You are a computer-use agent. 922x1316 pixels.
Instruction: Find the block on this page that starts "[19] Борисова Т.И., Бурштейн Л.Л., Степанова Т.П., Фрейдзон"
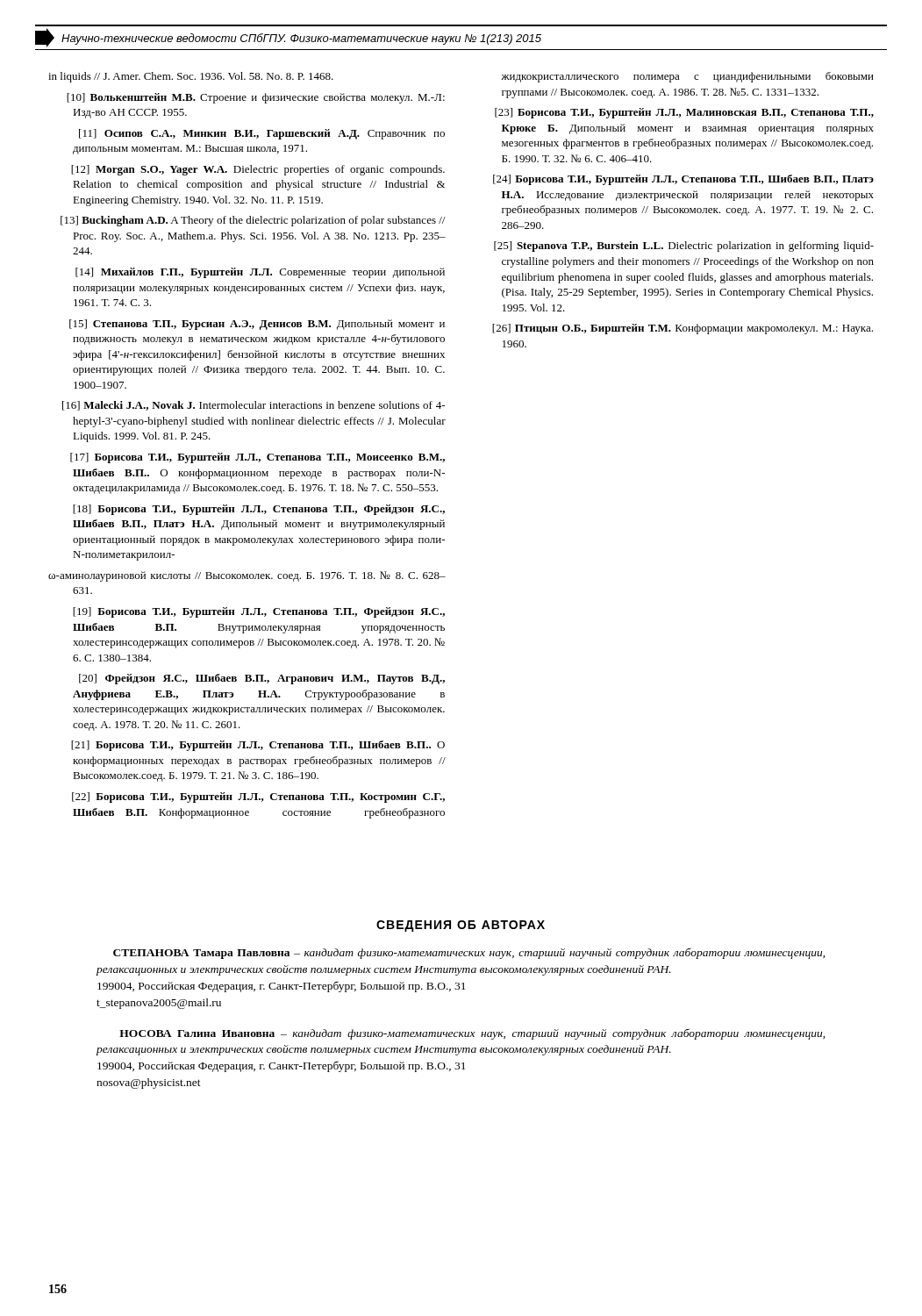click(247, 634)
